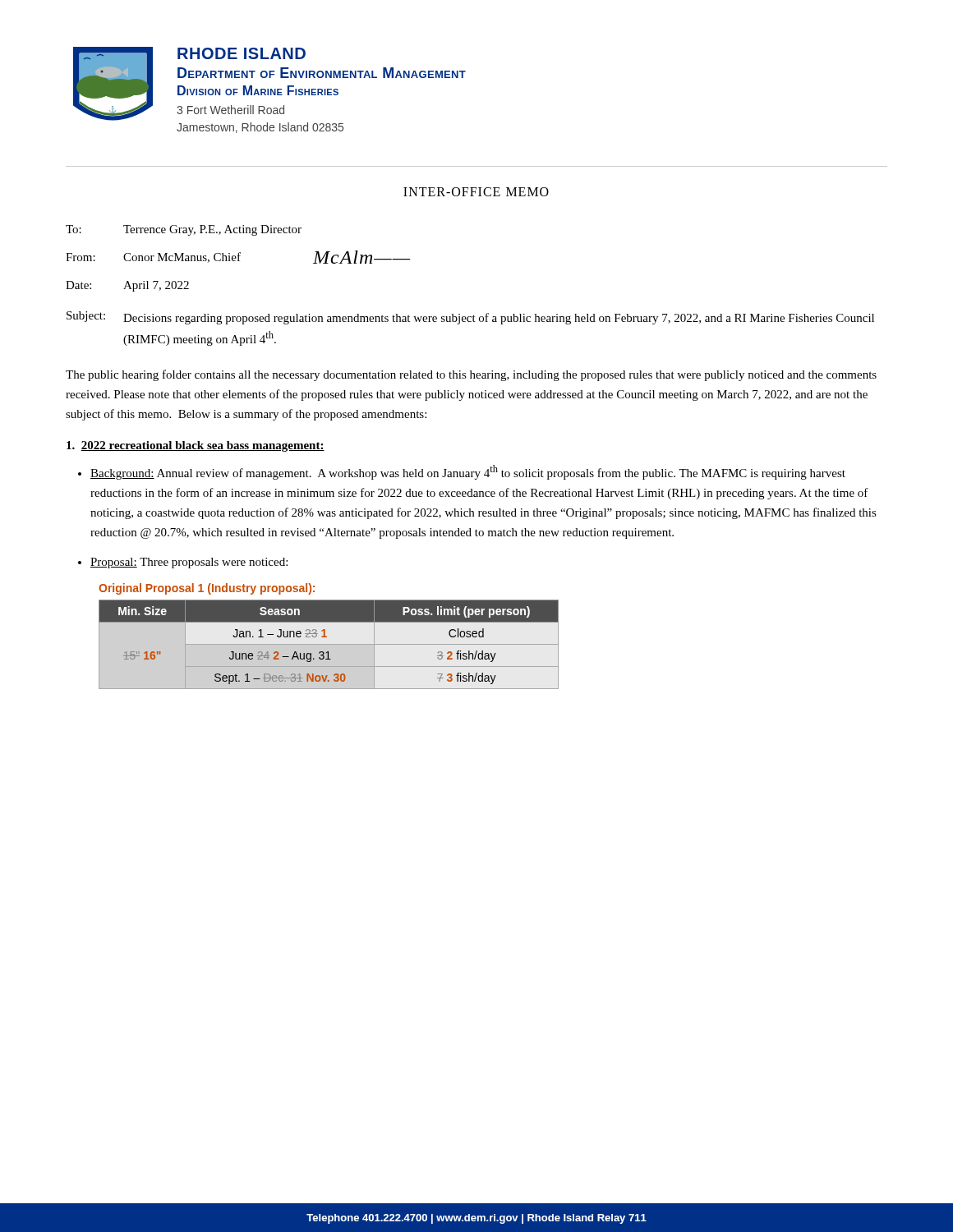Viewport: 953px width, 1232px height.
Task: Where does it say "Original Proposal 1 (Industry proposal):"?
Action: click(207, 588)
